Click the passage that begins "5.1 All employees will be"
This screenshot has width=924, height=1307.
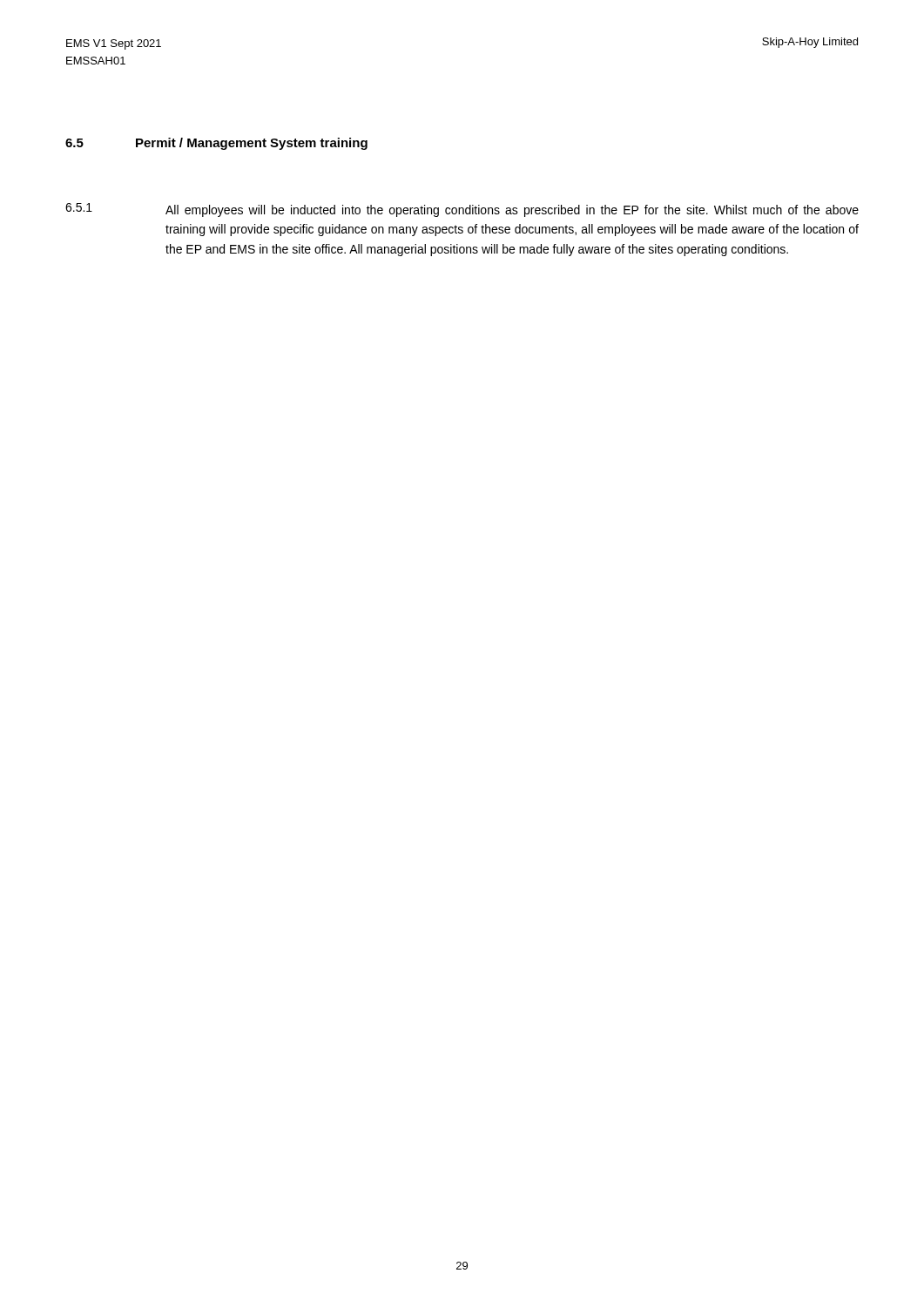(462, 230)
